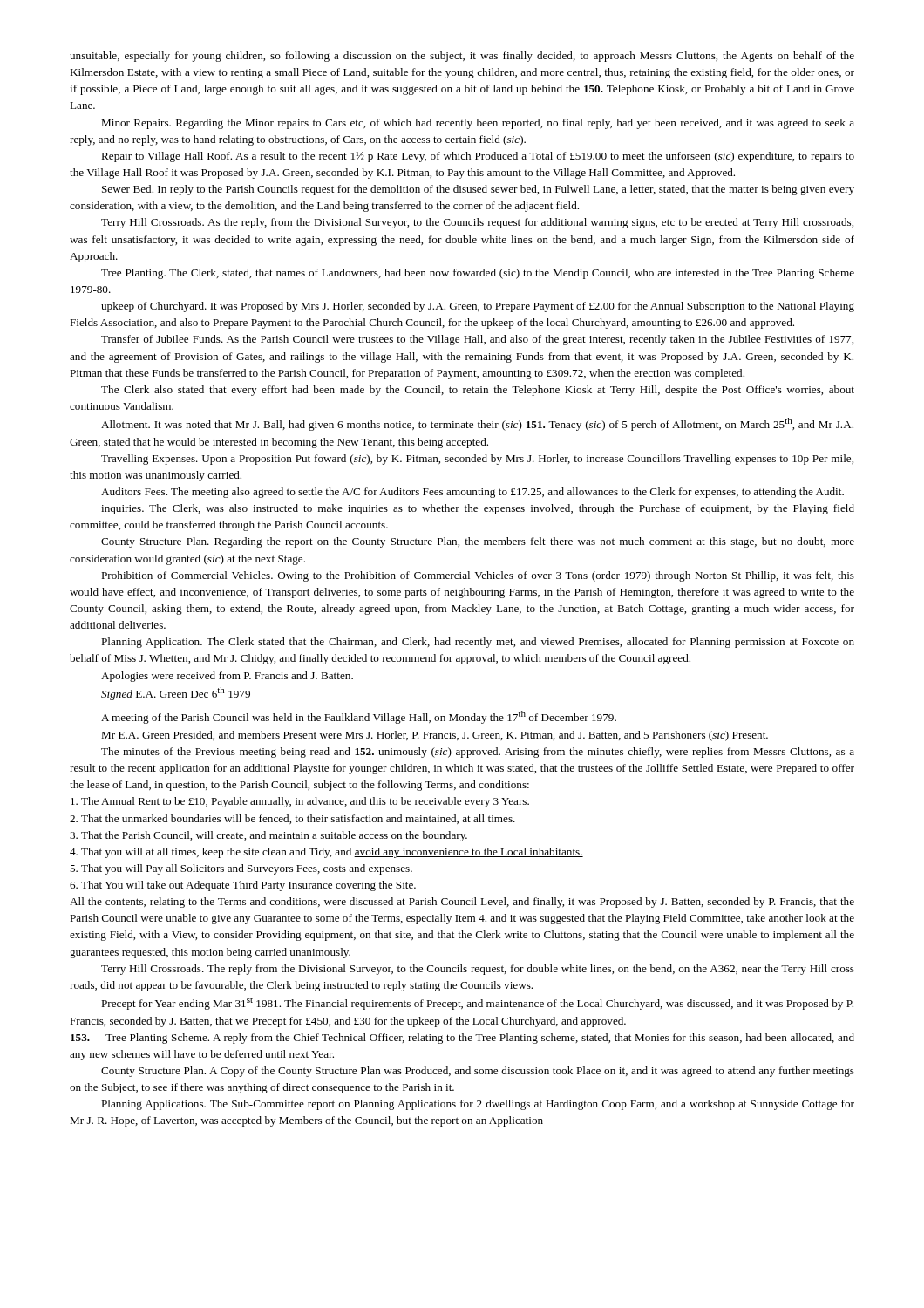Select the region starting "Terry Hill Crossroads. As the reply, from the"
The image size is (924, 1308).
(x=462, y=239)
